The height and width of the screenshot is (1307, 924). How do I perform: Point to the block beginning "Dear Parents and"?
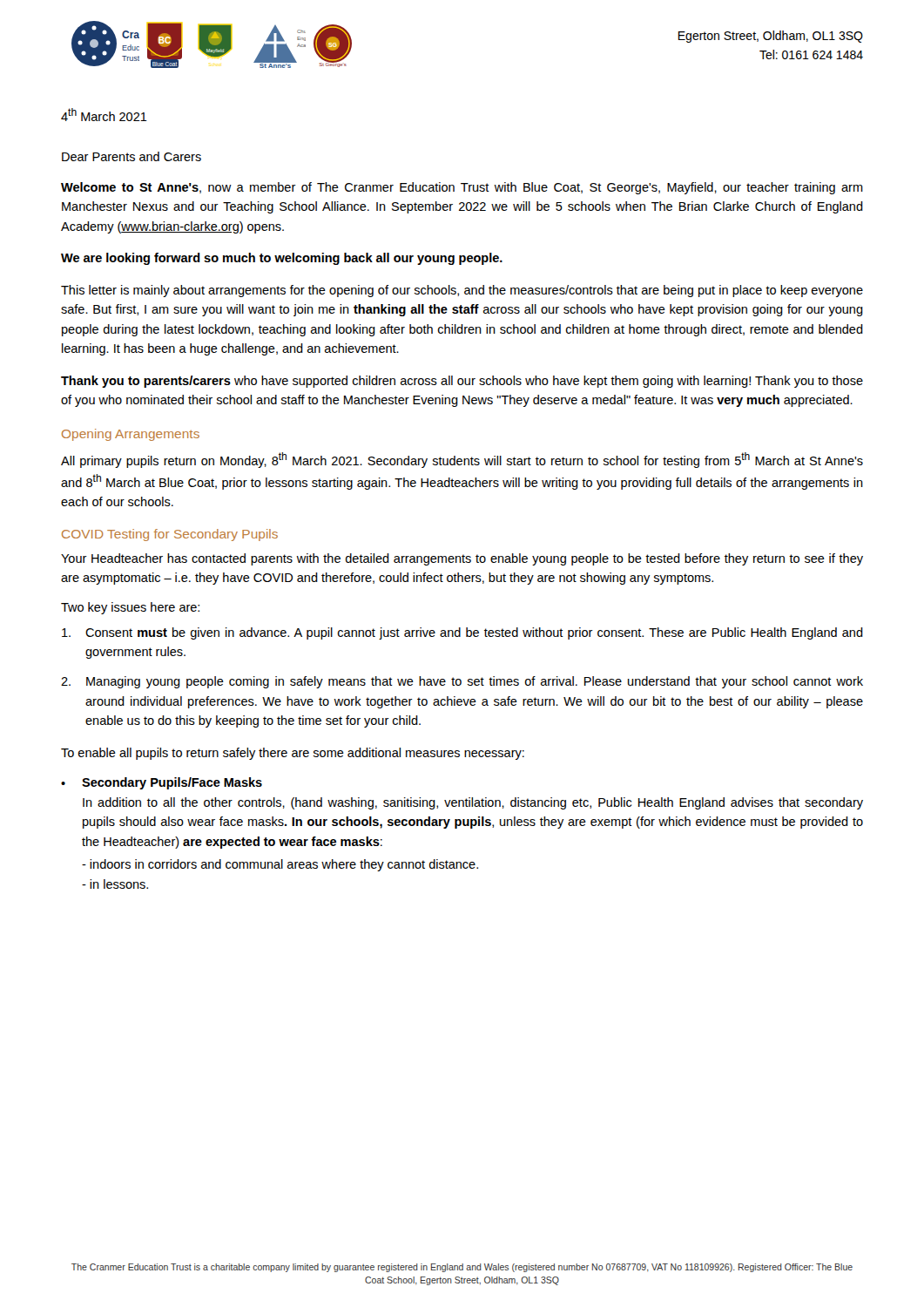[131, 157]
